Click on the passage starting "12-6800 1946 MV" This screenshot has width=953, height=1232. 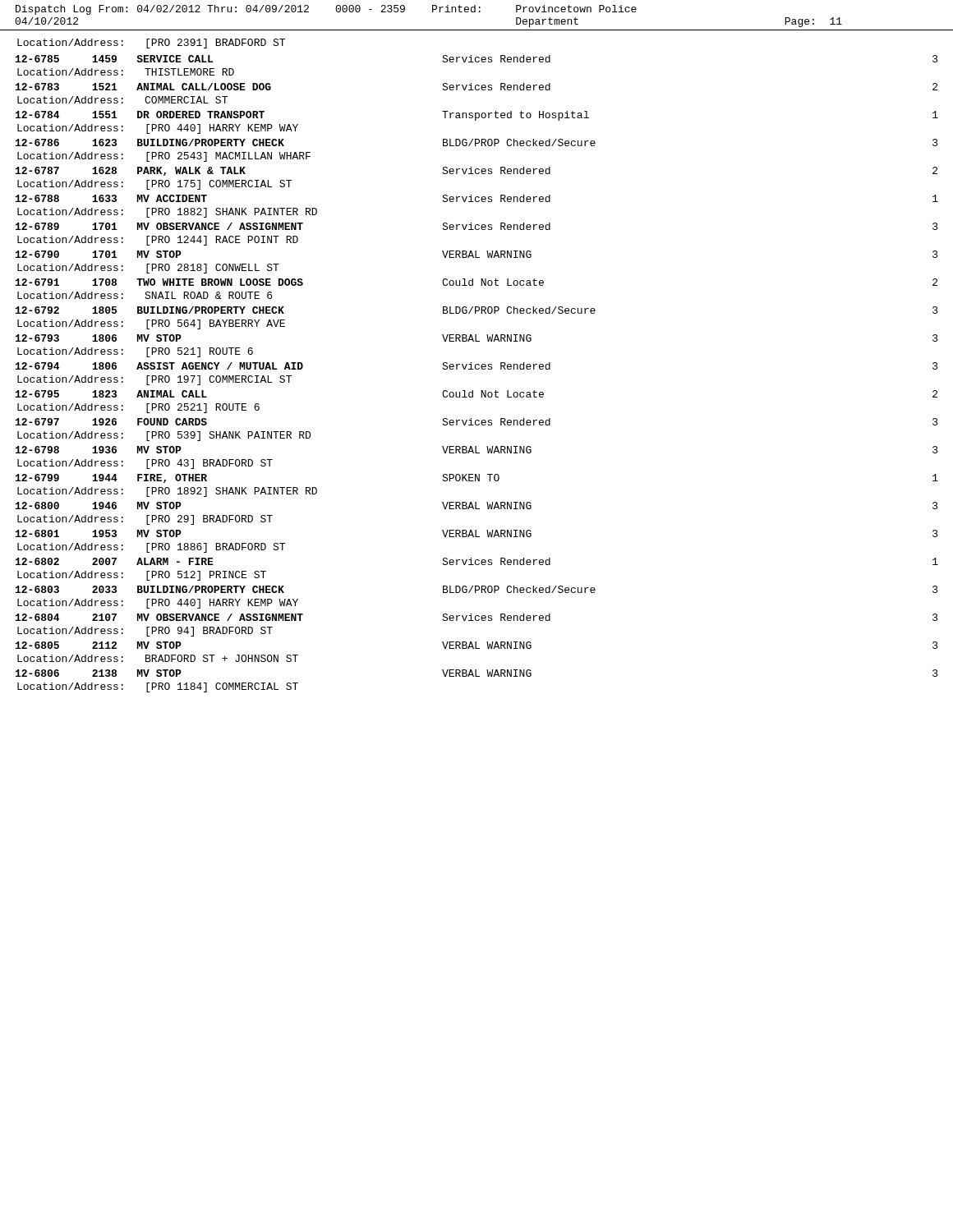(x=476, y=513)
